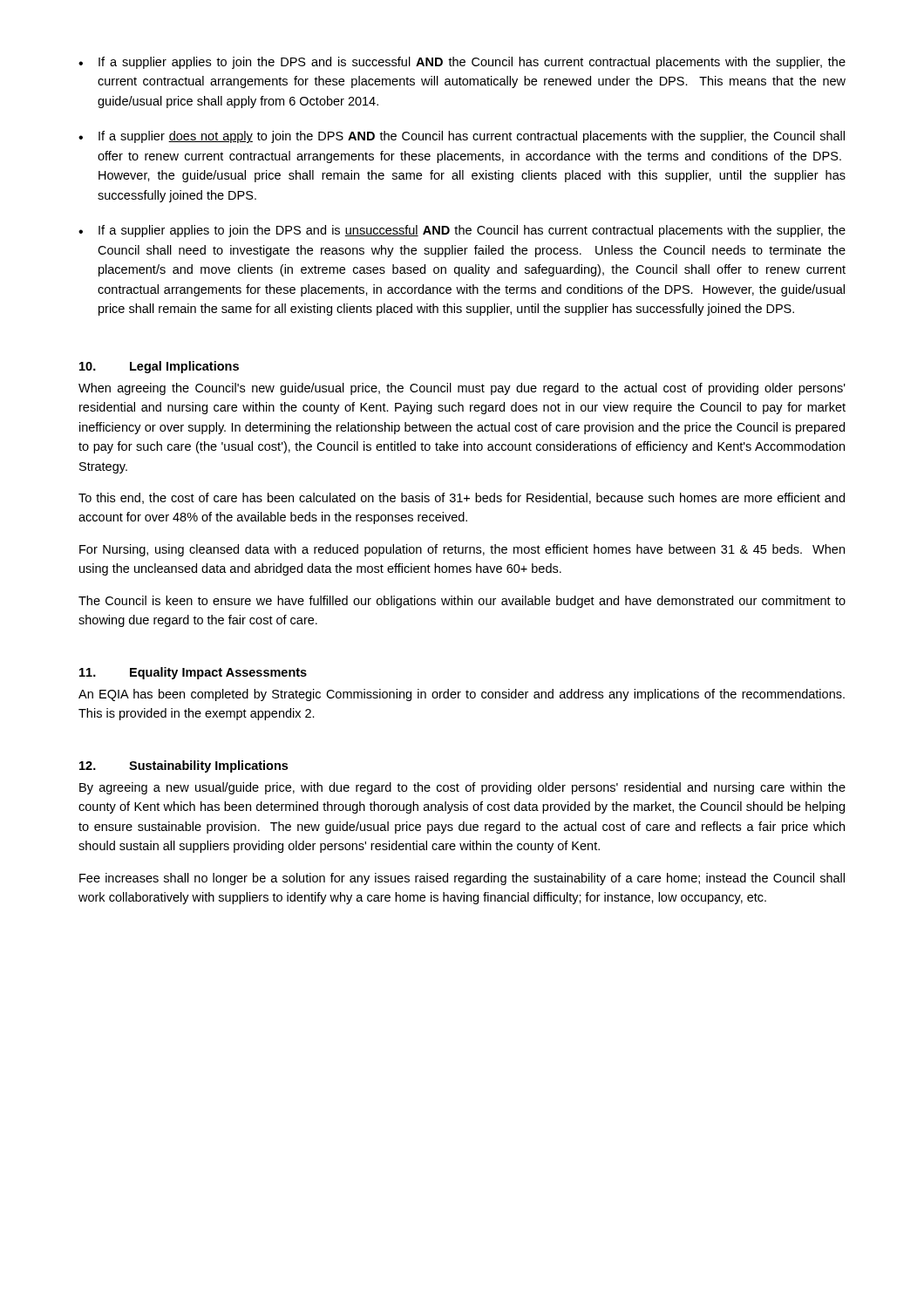Image resolution: width=924 pixels, height=1308 pixels.
Task: Locate the block starting "When agreeing the Council's new guide/usual"
Action: pos(462,427)
